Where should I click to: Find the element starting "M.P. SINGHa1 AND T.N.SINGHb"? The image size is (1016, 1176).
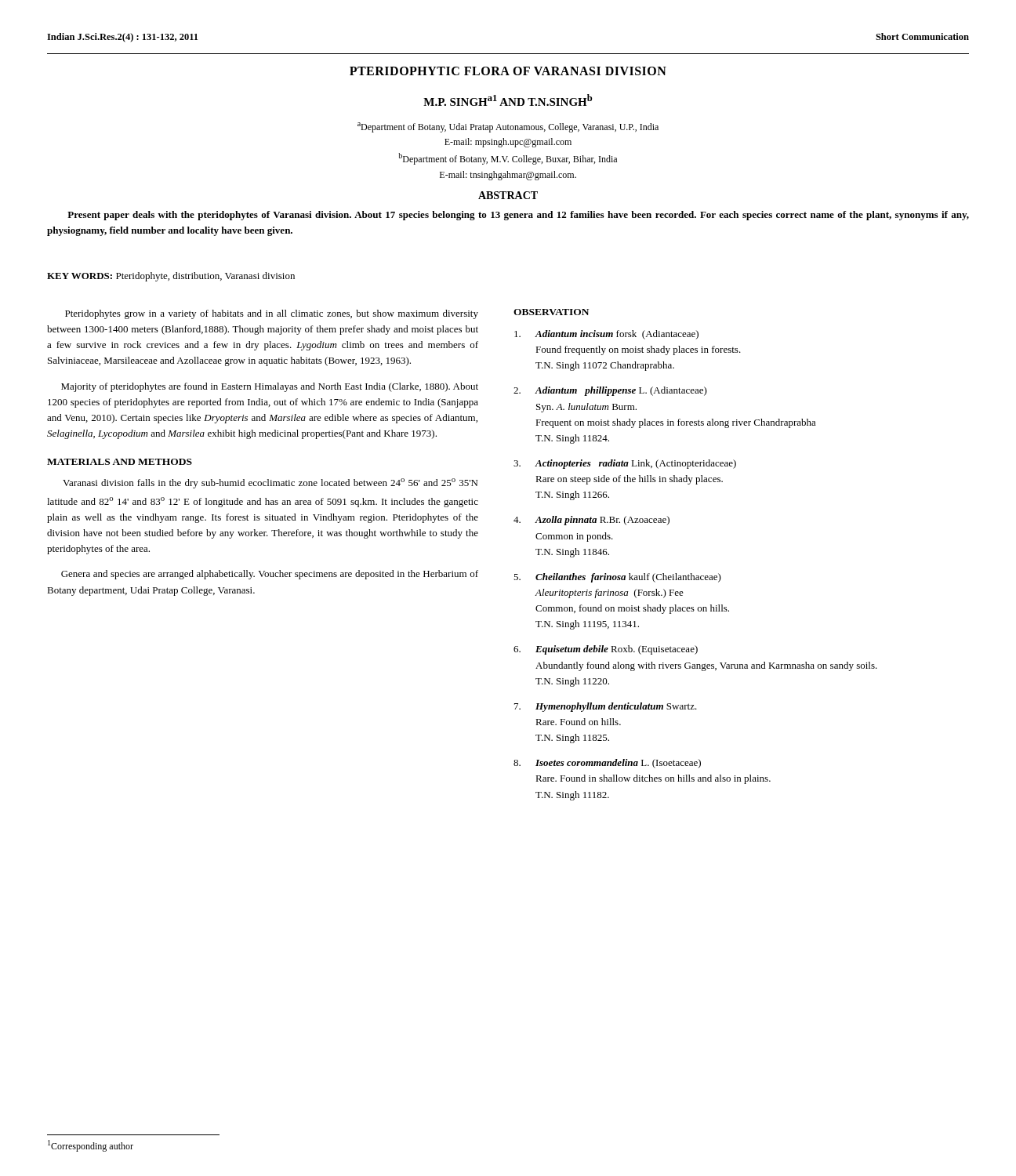508,100
